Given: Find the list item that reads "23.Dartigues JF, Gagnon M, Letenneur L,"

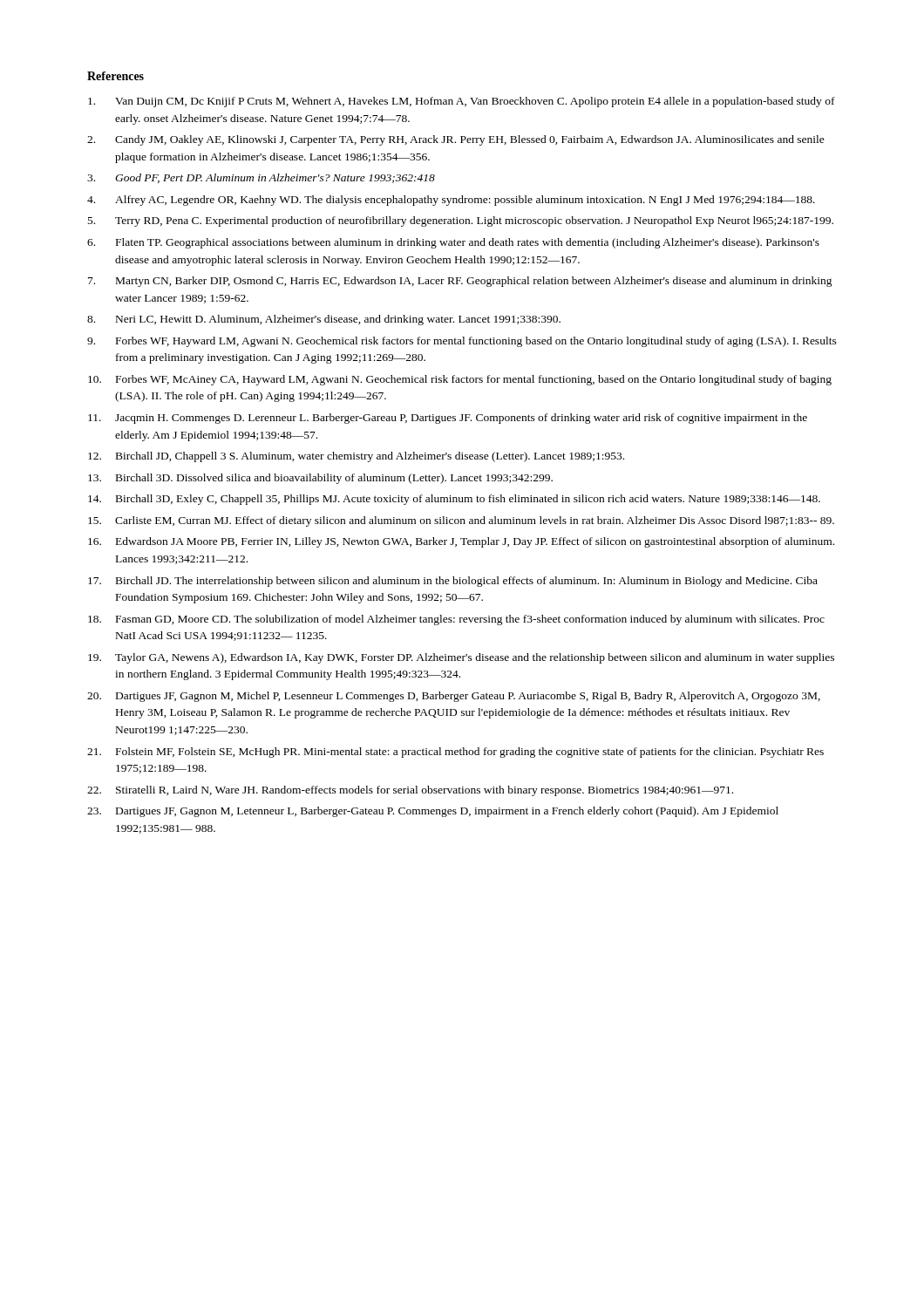Looking at the screenshot, I should [462, 820].
